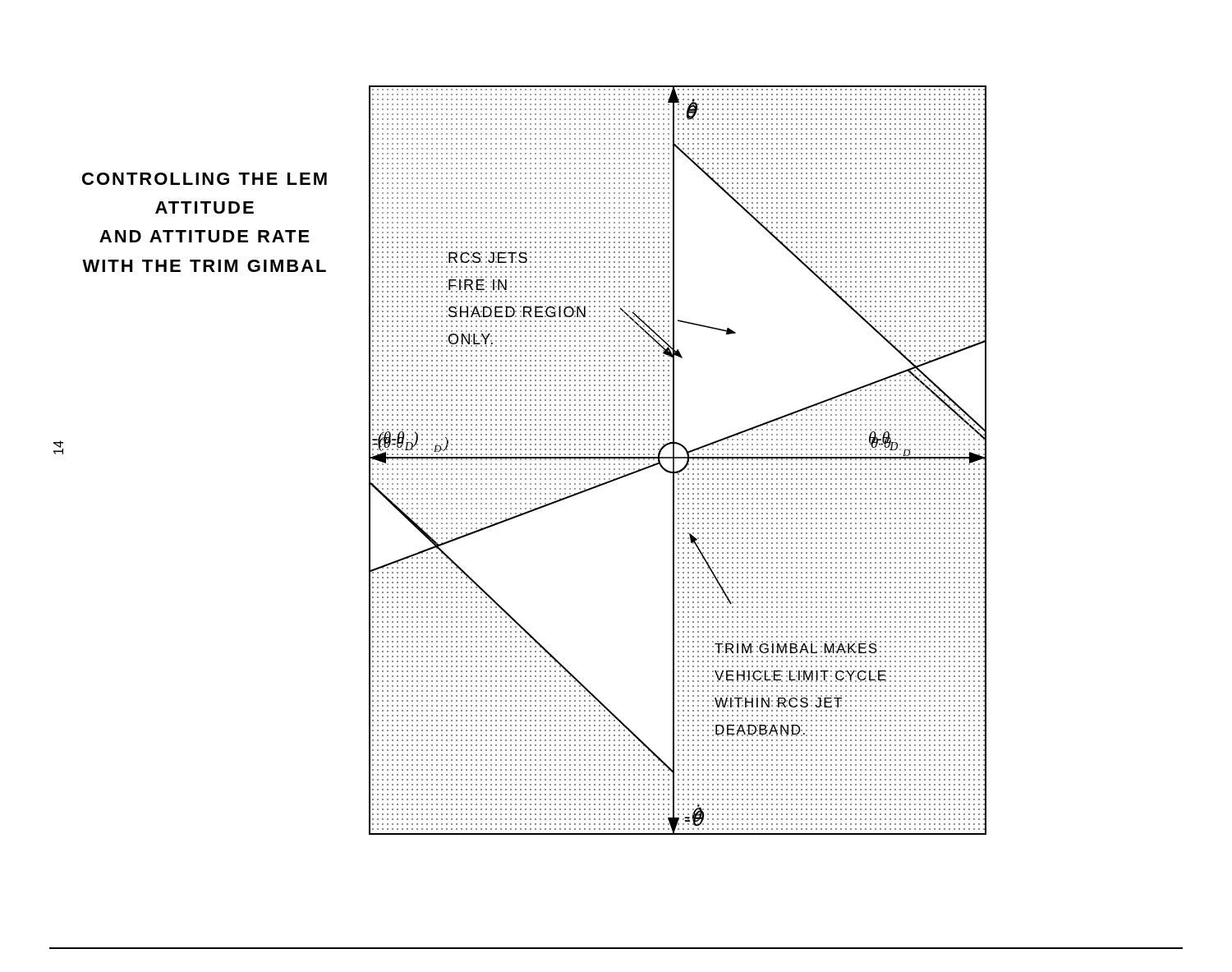The height and width of the screenshot is (972, 1232).
Task: Click on the engineering diagram
Action: tap(678, 462)
